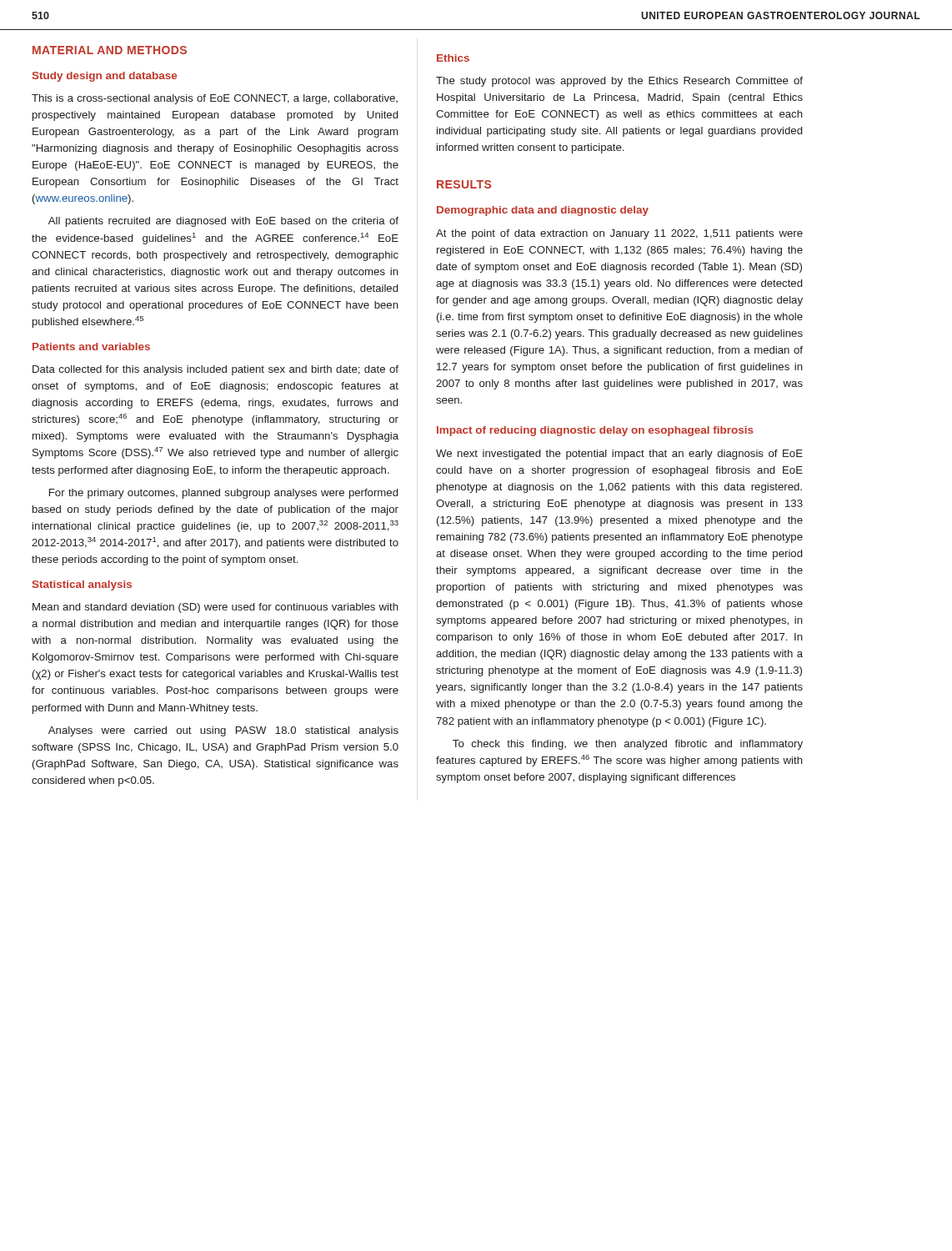952x1251 pixels.
Task: Select the text block starting "At the point of data extraction on"
Action: click(619, 317)
